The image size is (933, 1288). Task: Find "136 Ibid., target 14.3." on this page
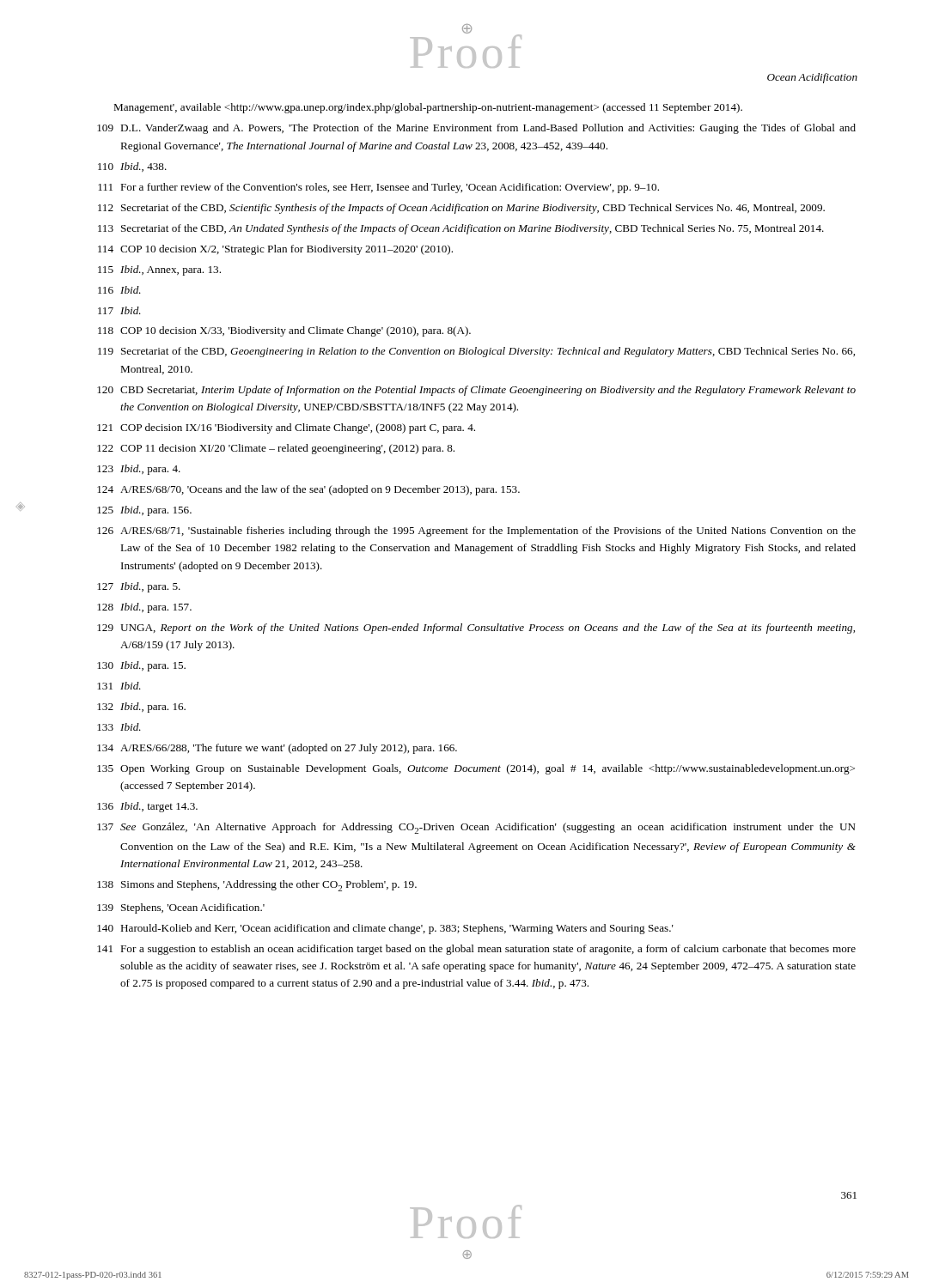click(147, 807)
